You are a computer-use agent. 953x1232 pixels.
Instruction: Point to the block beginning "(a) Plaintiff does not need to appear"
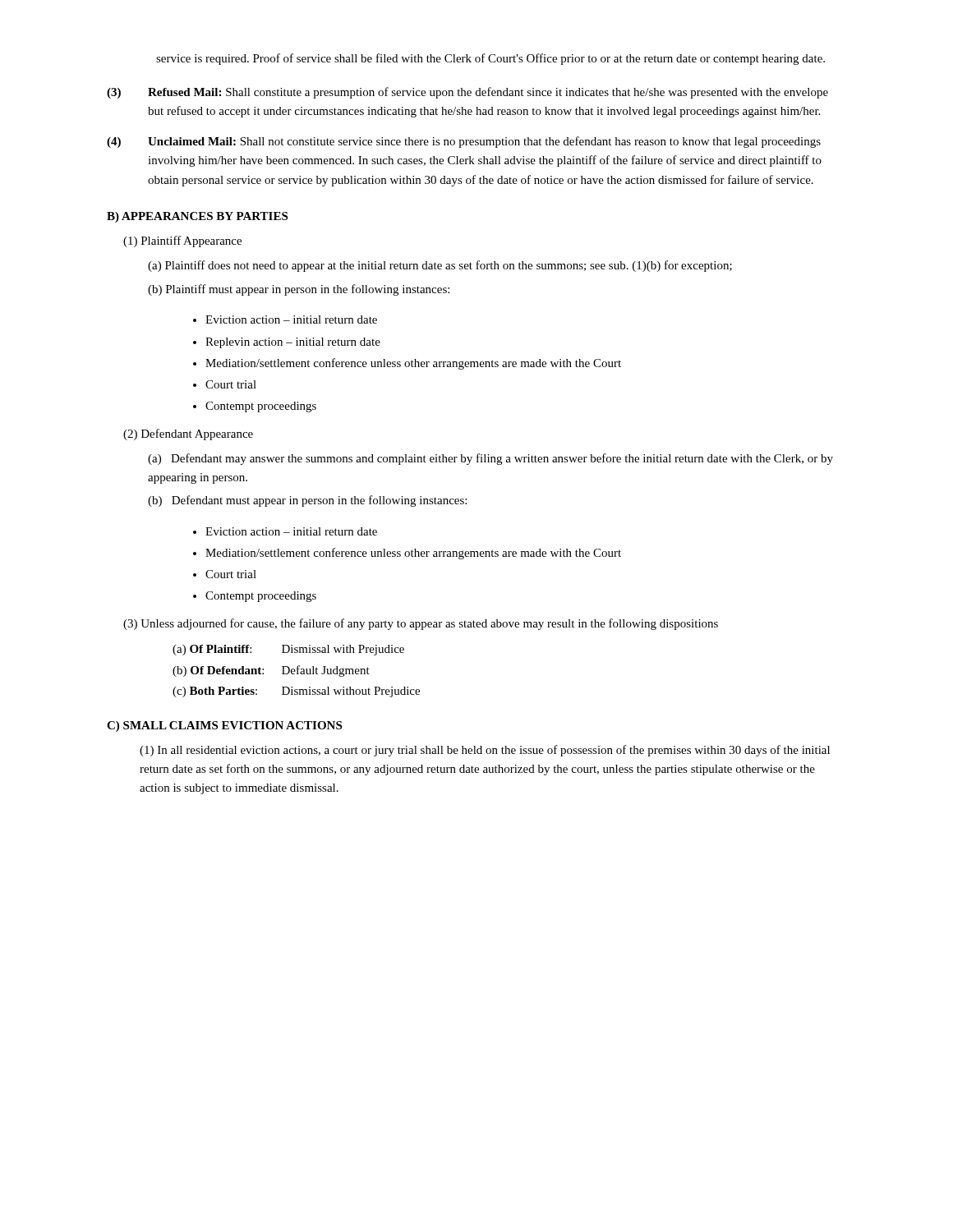[440, 265]
